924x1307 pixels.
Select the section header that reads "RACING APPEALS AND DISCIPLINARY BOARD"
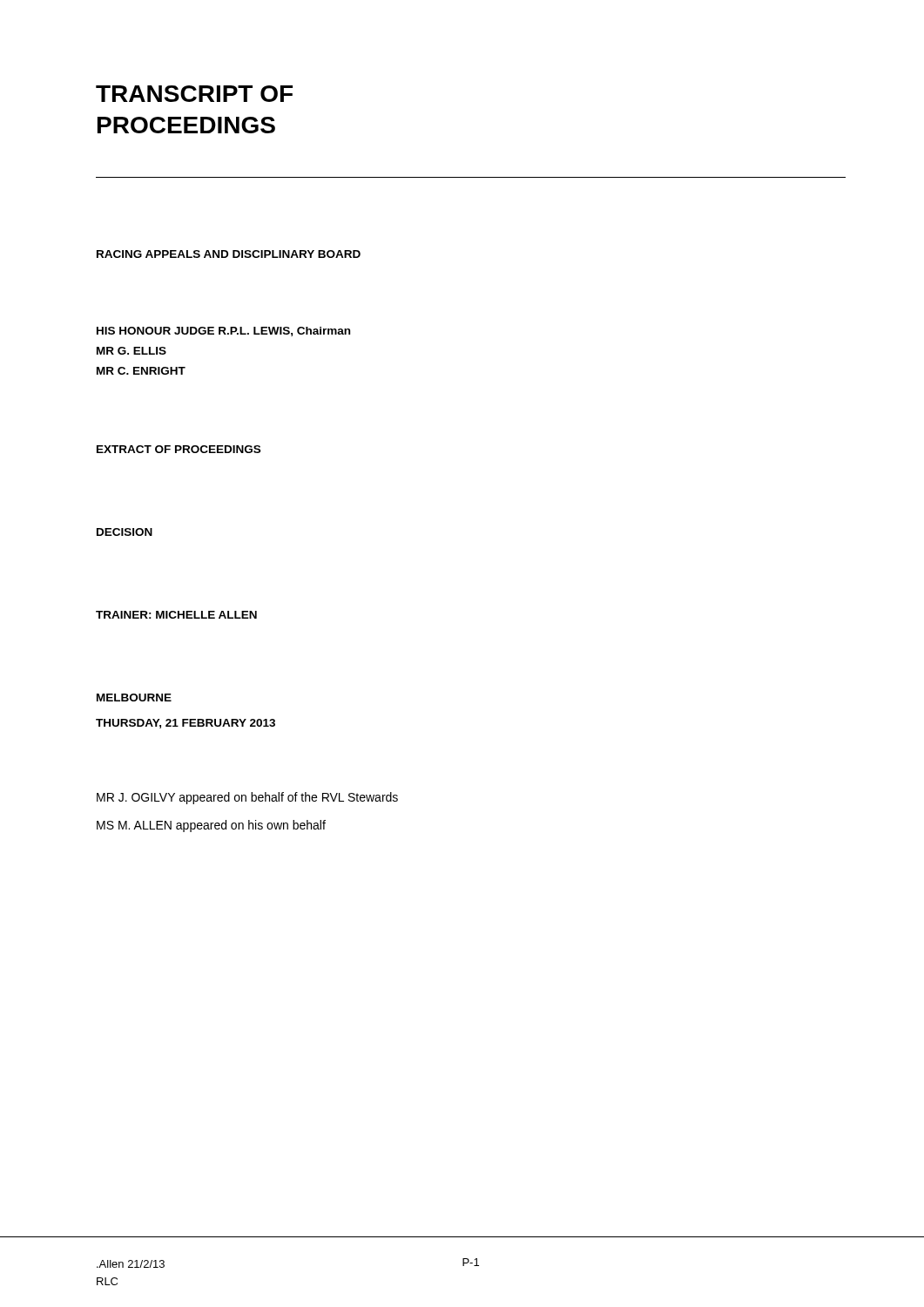pos(229,254)
